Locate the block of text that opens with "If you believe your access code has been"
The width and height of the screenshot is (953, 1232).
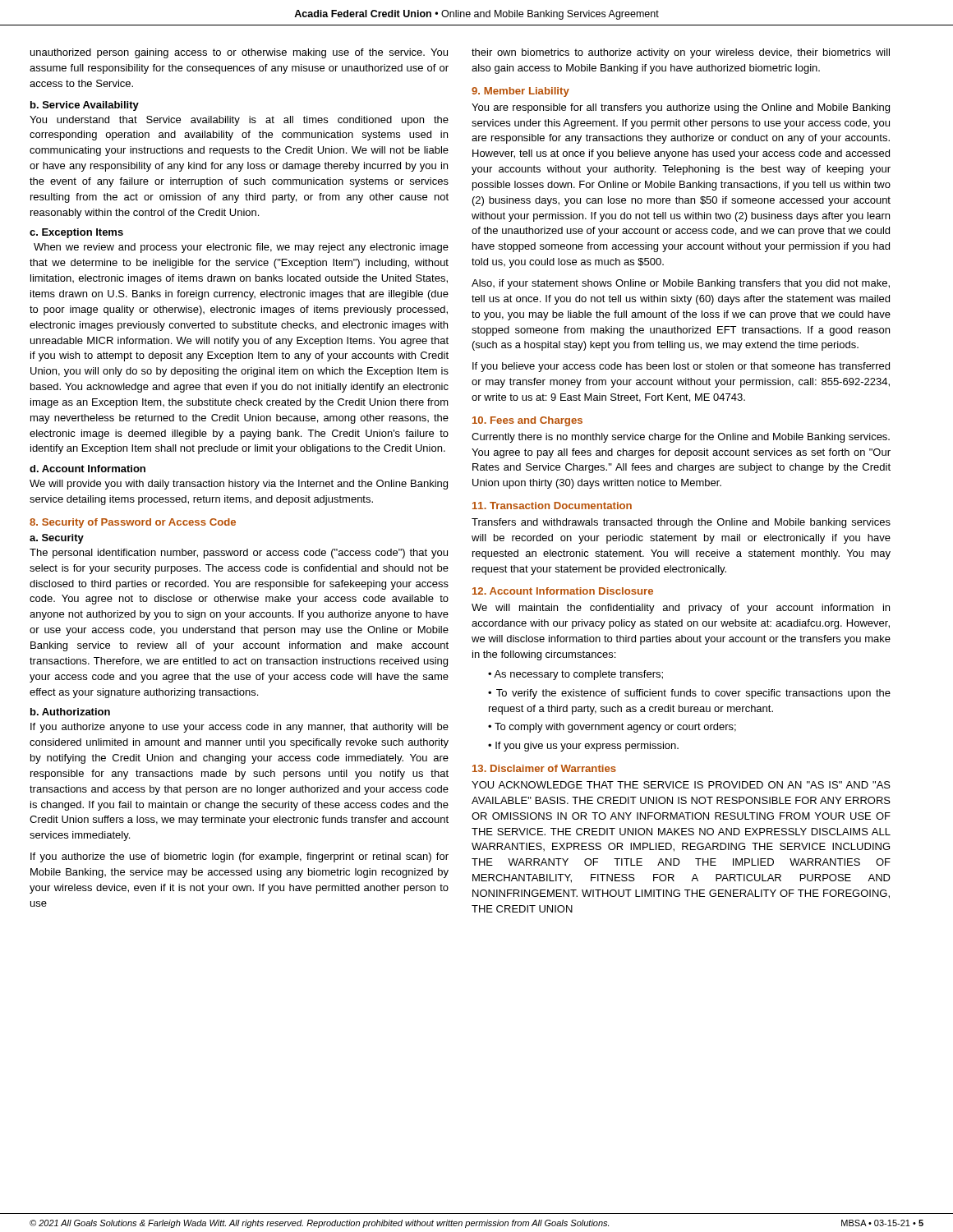681,382
